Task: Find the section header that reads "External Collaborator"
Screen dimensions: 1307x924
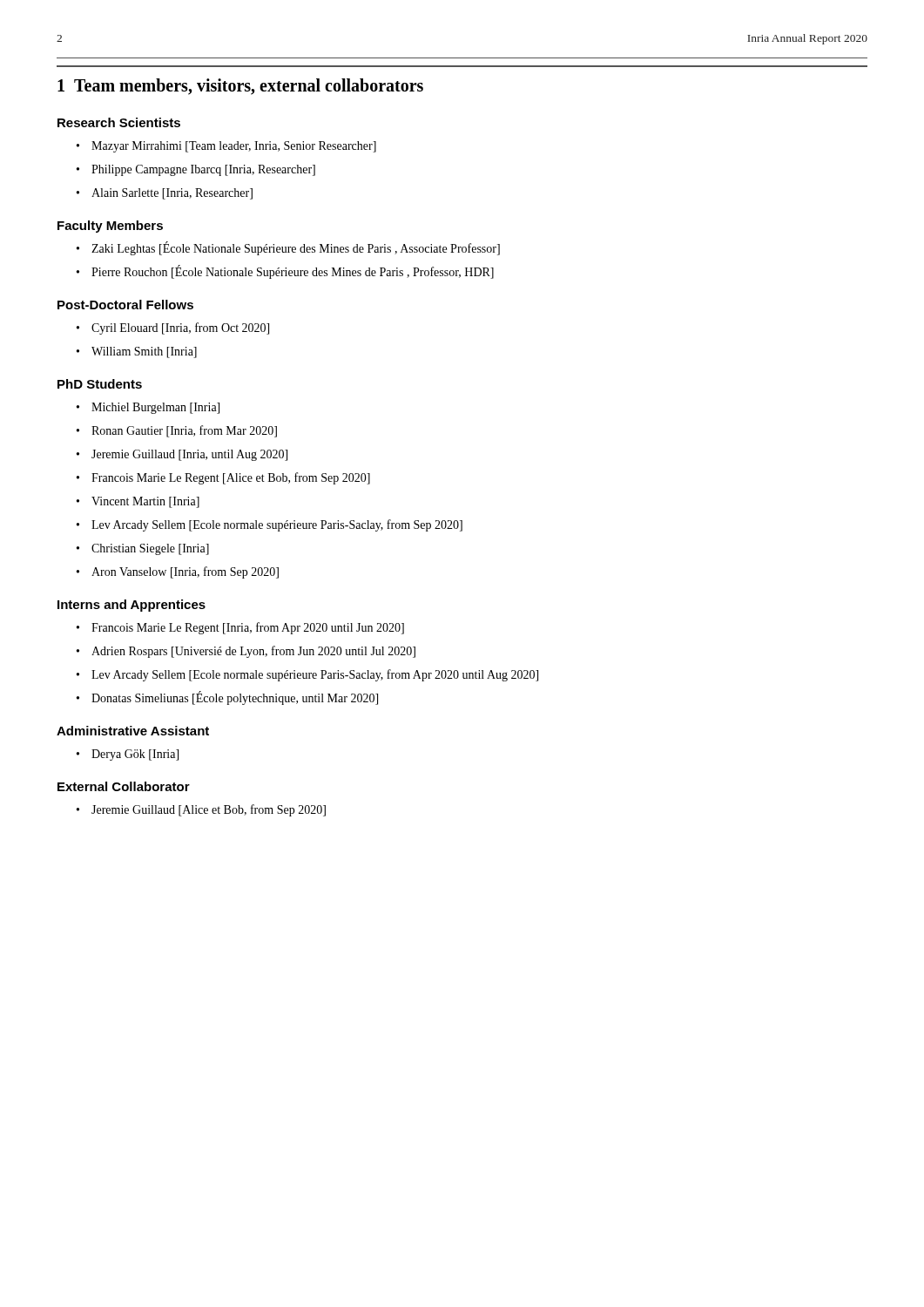Action: (x=123, y=786)
